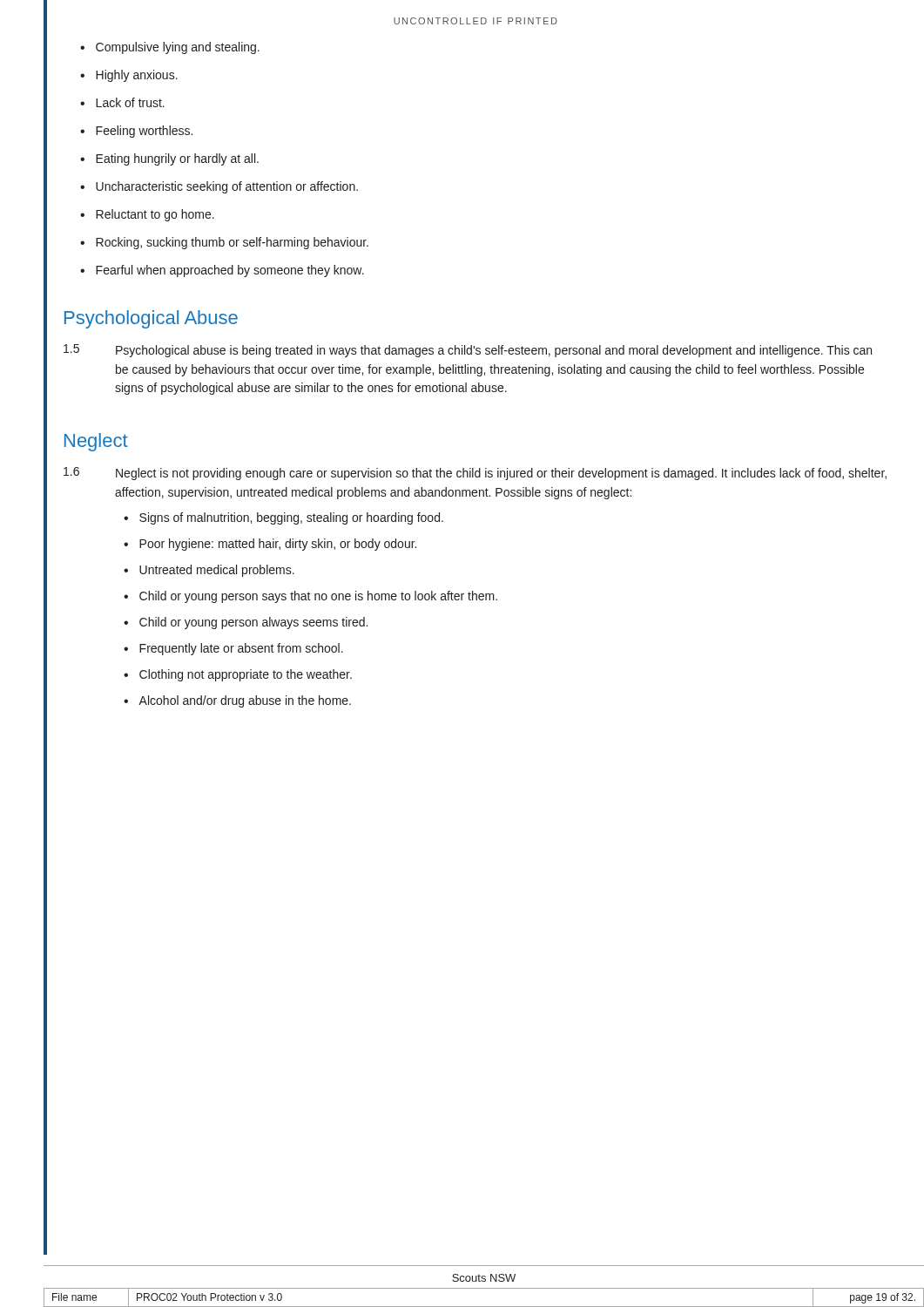924x1307 pixels.
Task: Navigate to the text starting "Child or young person says that no one"
Action: coord(502,597)
